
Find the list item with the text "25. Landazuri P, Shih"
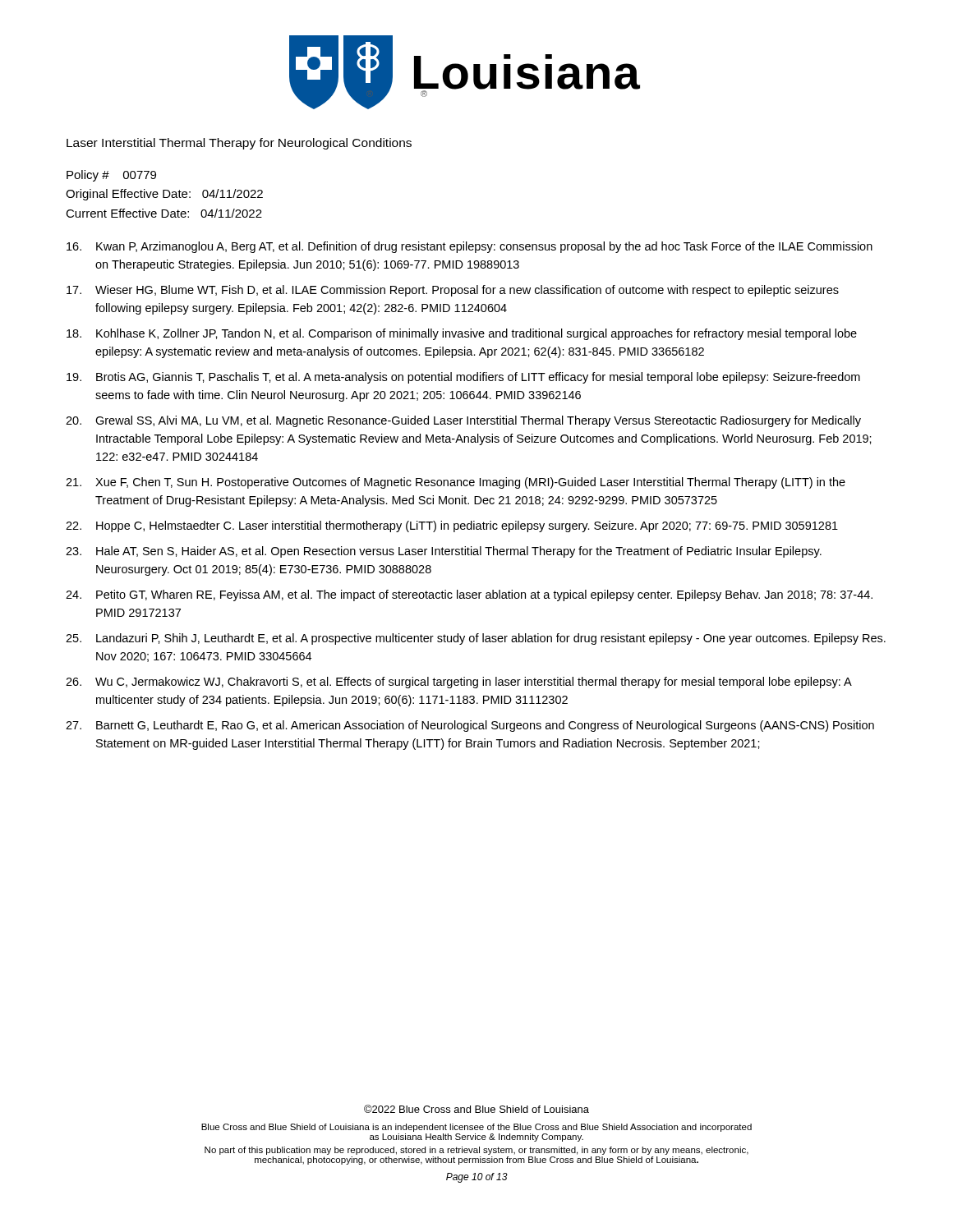476,647
